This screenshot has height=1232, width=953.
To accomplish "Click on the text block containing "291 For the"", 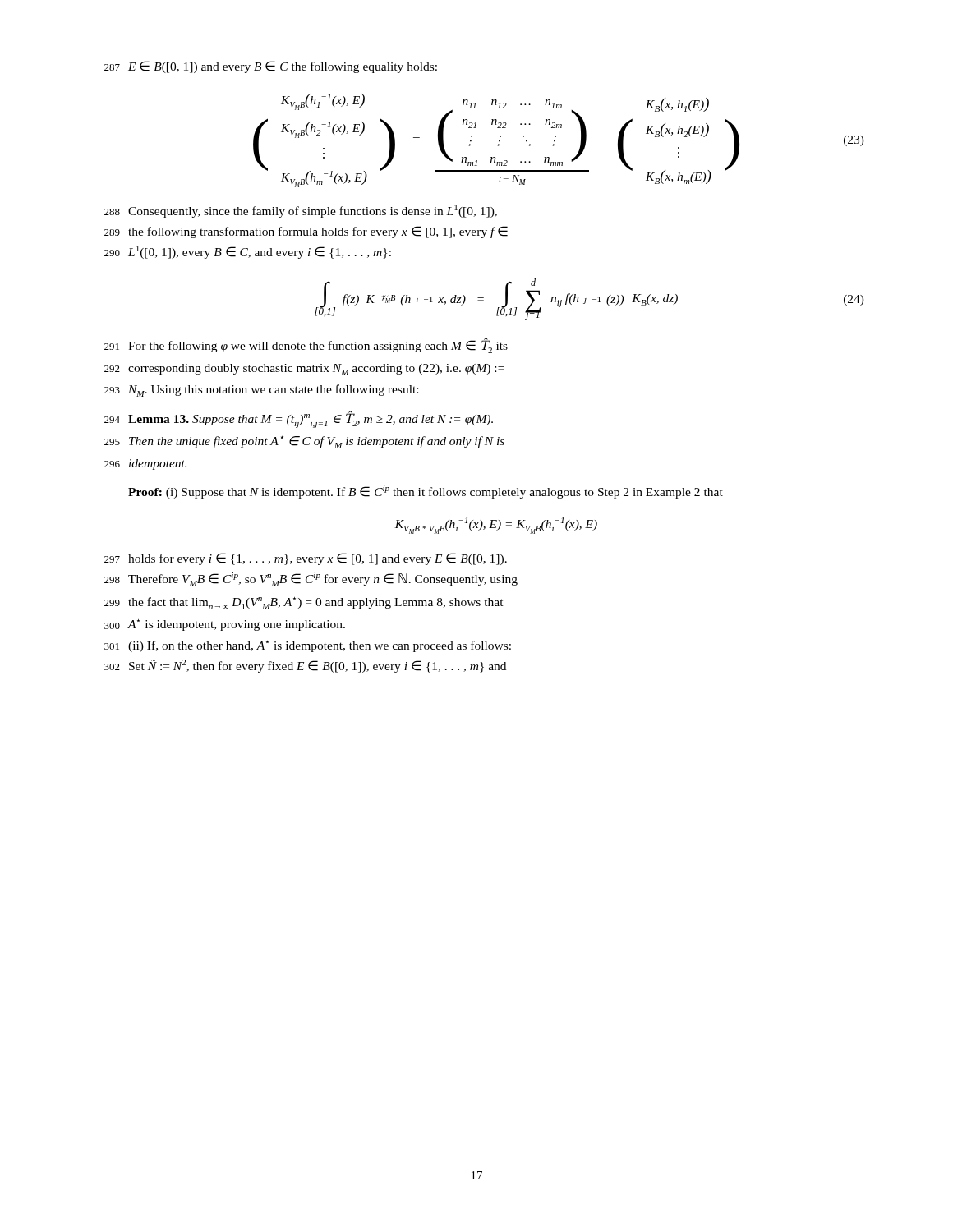I will tap(476, 369).
